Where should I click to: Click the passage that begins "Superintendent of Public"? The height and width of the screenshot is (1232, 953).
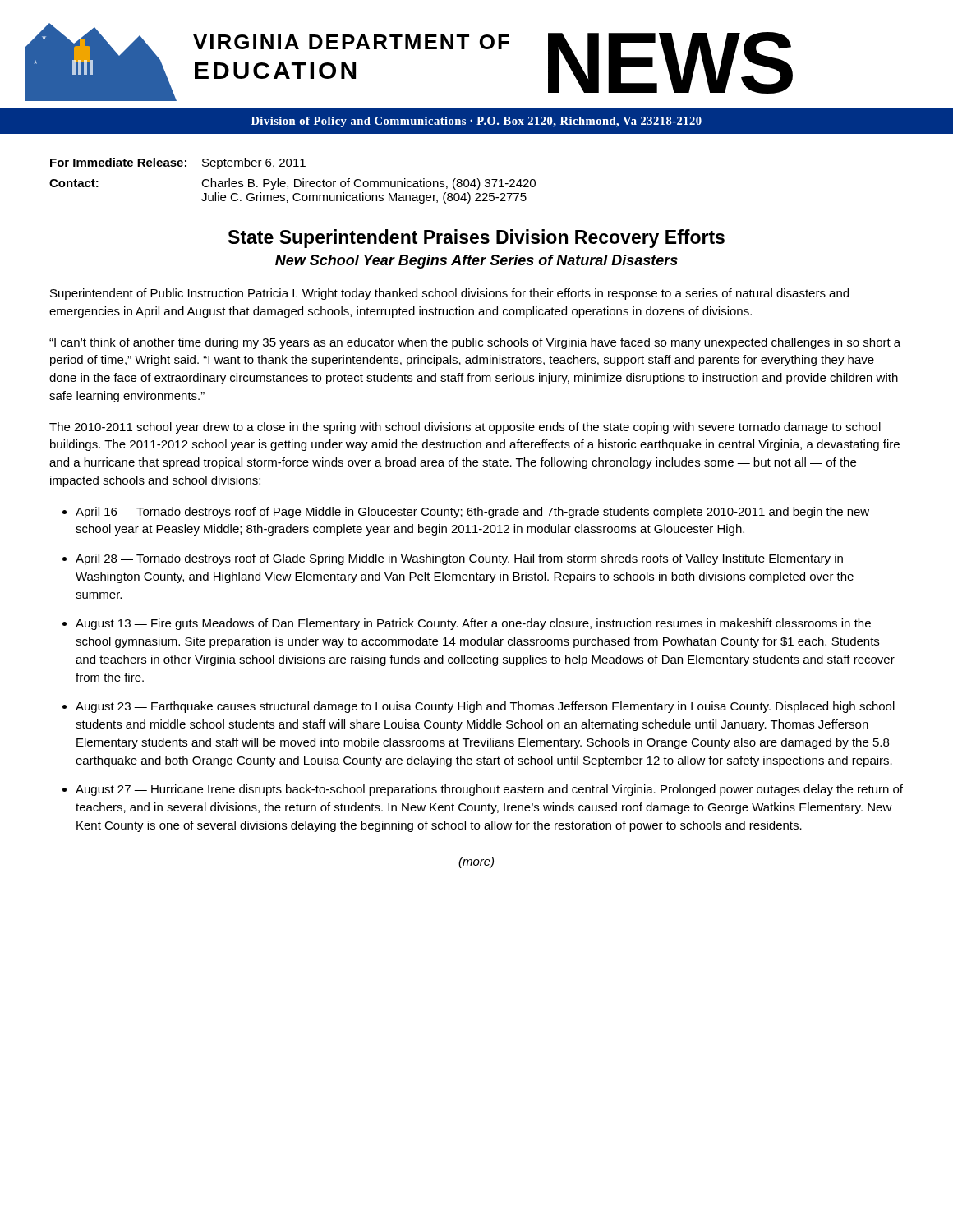click(x=449, y=302)
